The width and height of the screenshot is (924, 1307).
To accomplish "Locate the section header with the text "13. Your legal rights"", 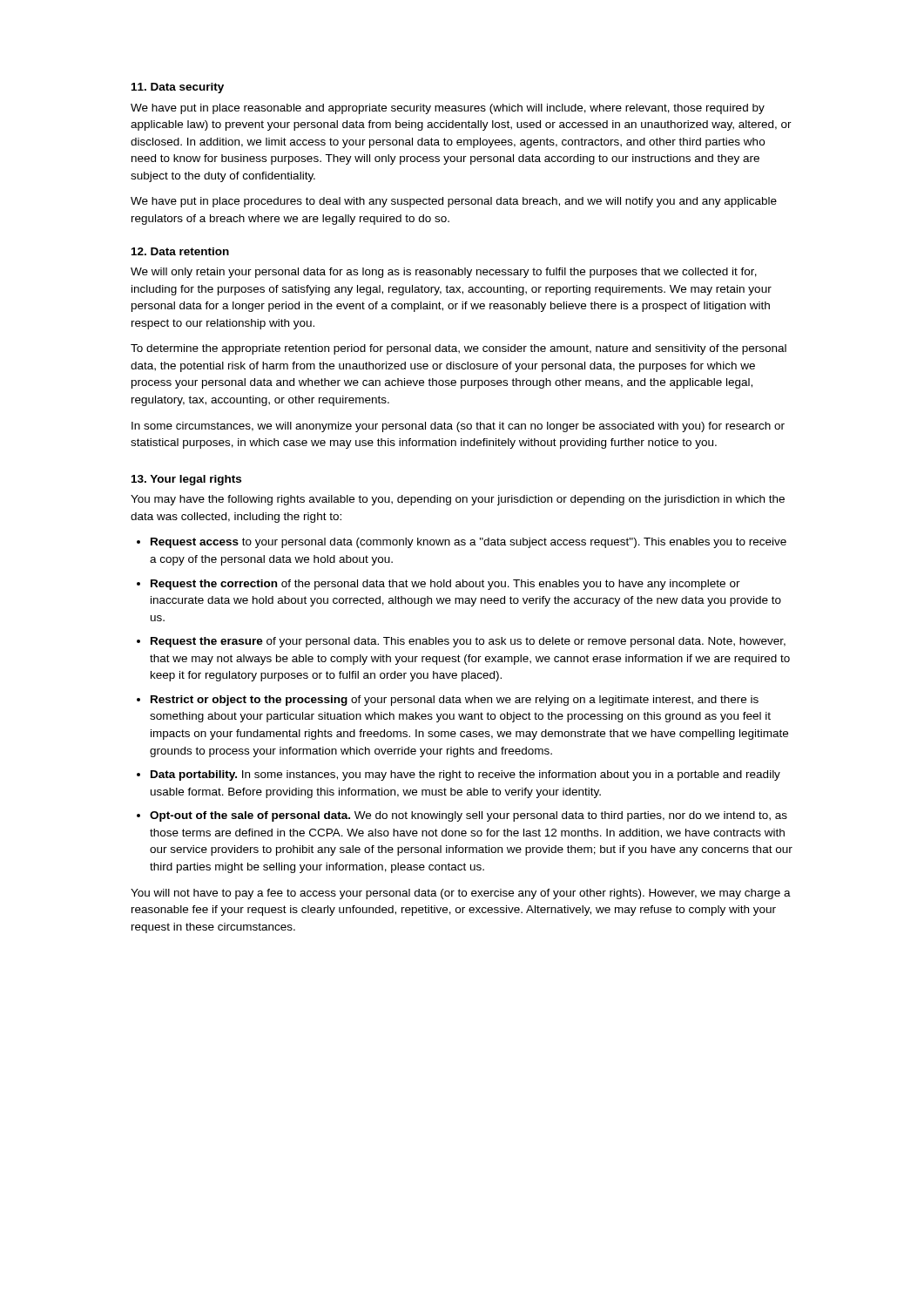I will pos(186,478).
